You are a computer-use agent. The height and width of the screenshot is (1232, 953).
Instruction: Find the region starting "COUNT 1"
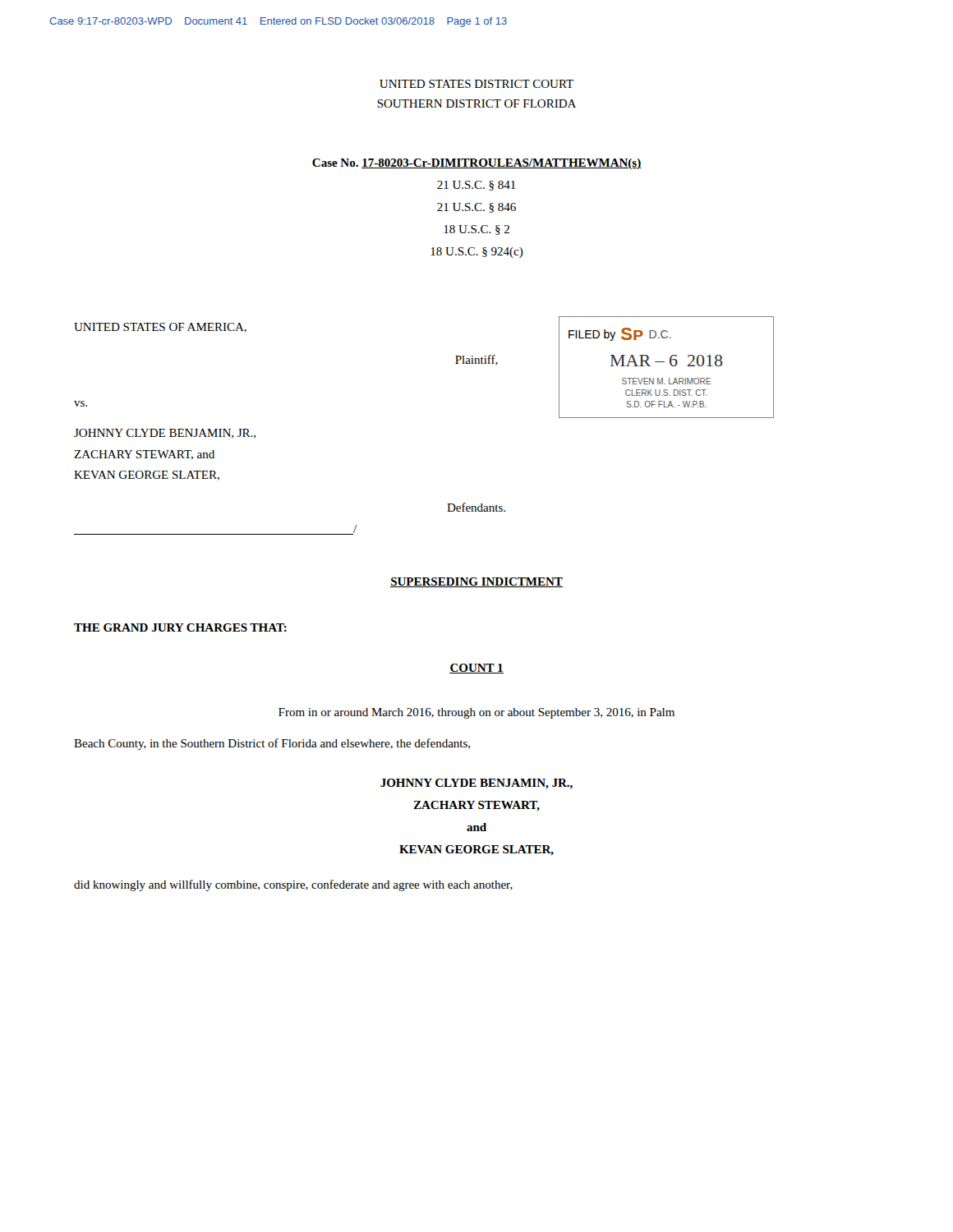476,668
